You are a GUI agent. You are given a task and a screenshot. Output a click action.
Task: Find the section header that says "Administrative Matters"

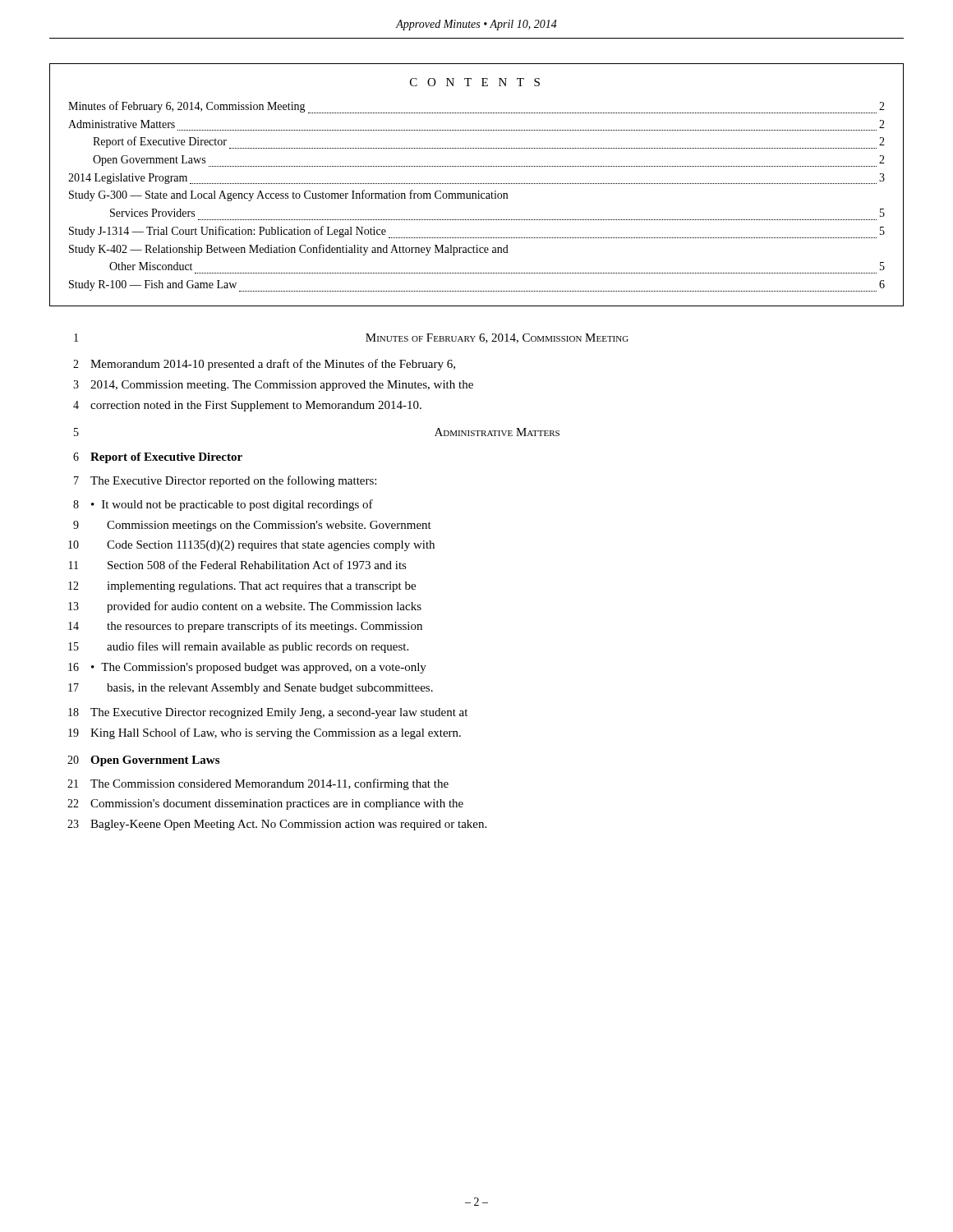tap(497, 432)
